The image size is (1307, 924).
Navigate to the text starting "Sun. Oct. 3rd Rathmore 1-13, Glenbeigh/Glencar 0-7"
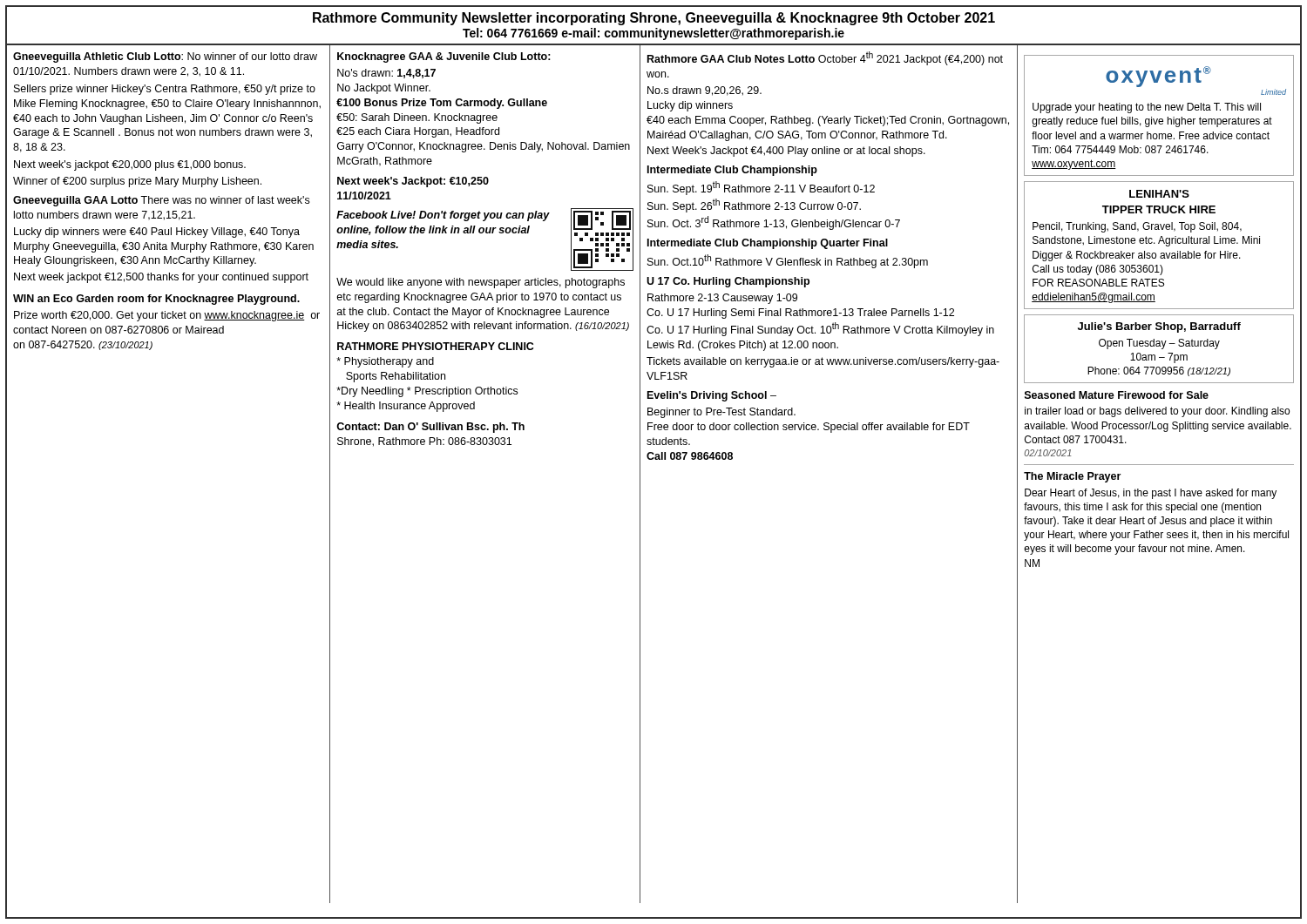pos(773,223)
